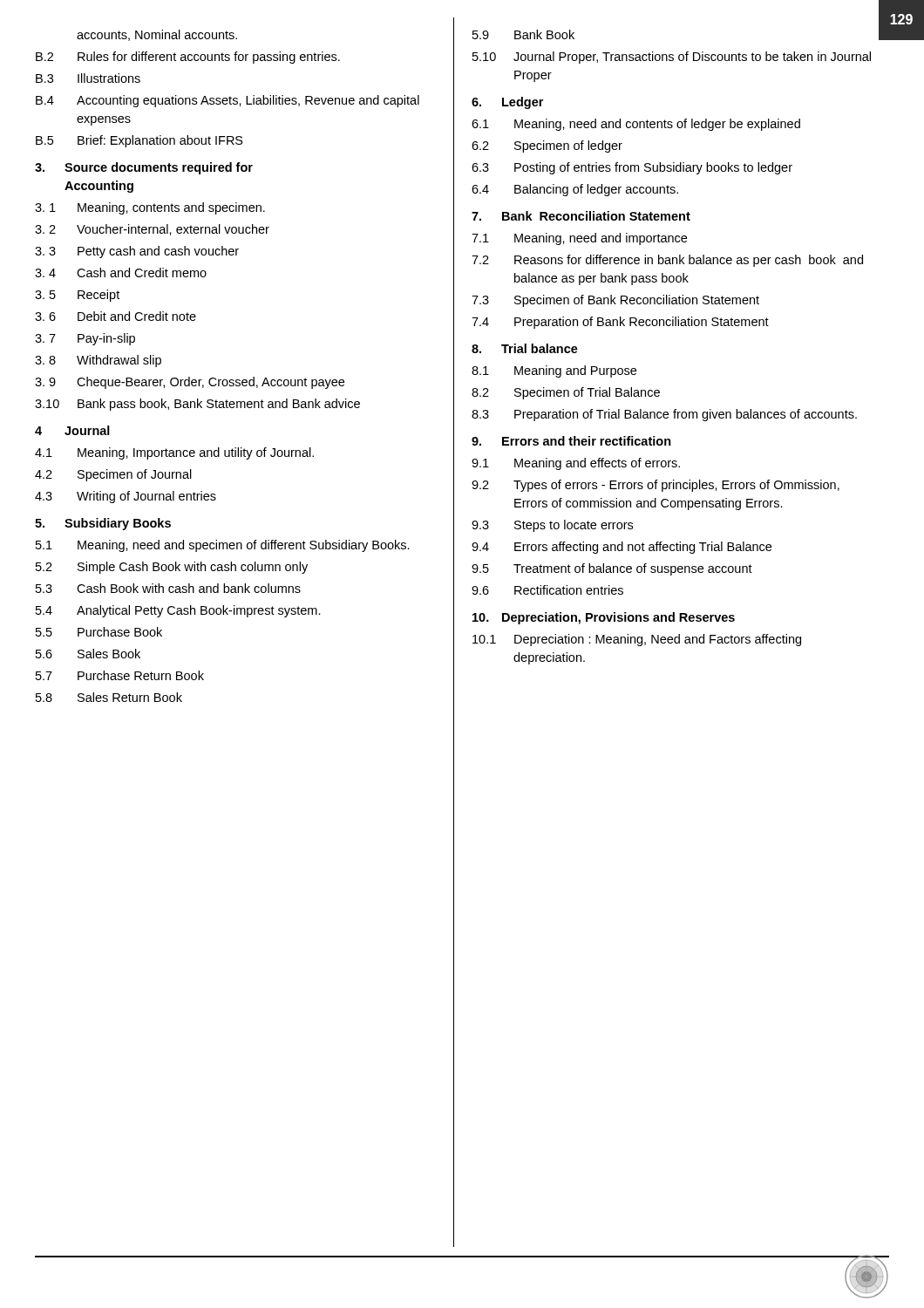Locate the block of text that opens with "9.4 Errors affecting"
924x1308 pixels.
[x=672, y=548]
